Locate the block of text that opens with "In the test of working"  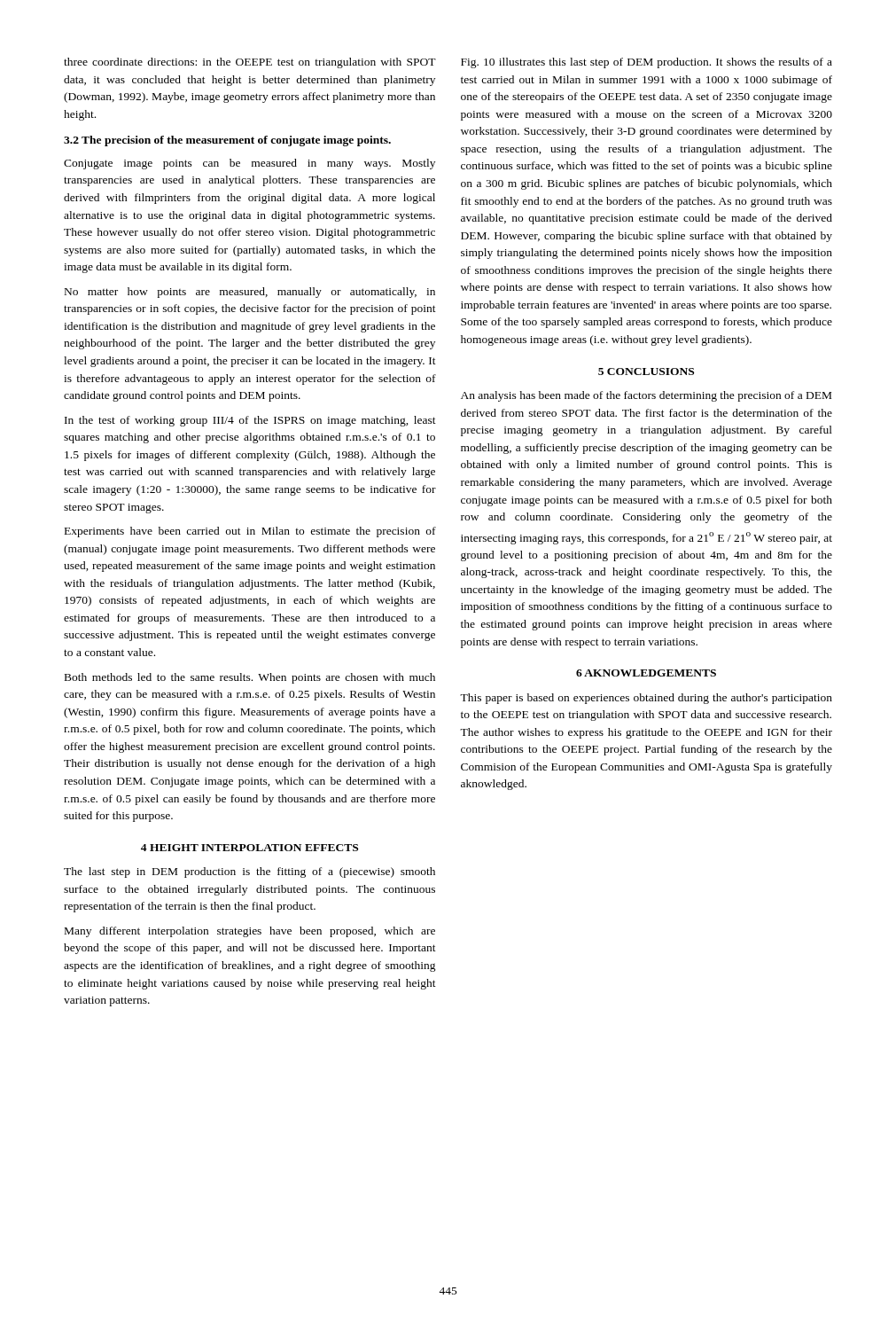tap(250, 463)
